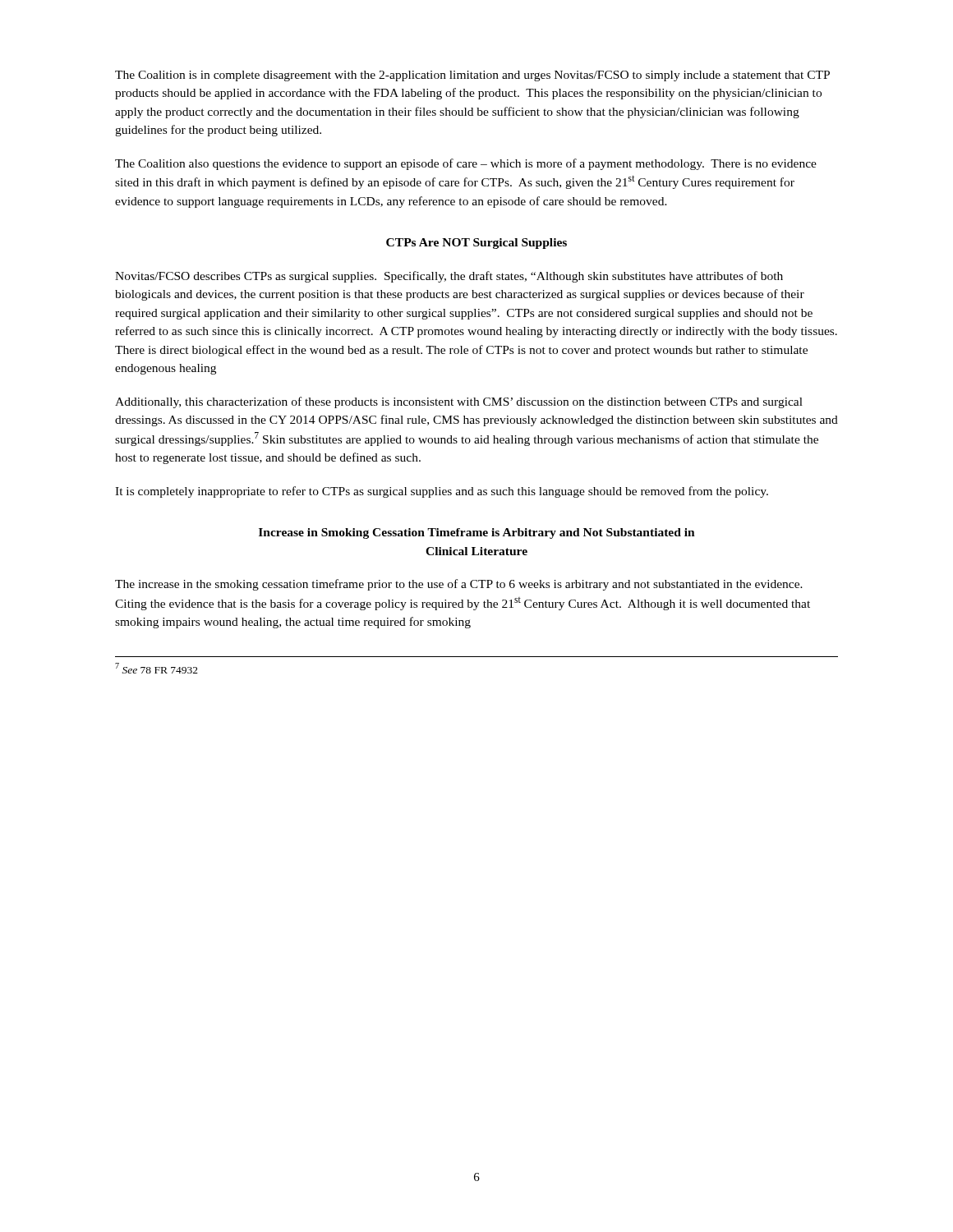Click the passage that begins "Novitas/FCSO describes CTPs as surgical supplies."

476,322
